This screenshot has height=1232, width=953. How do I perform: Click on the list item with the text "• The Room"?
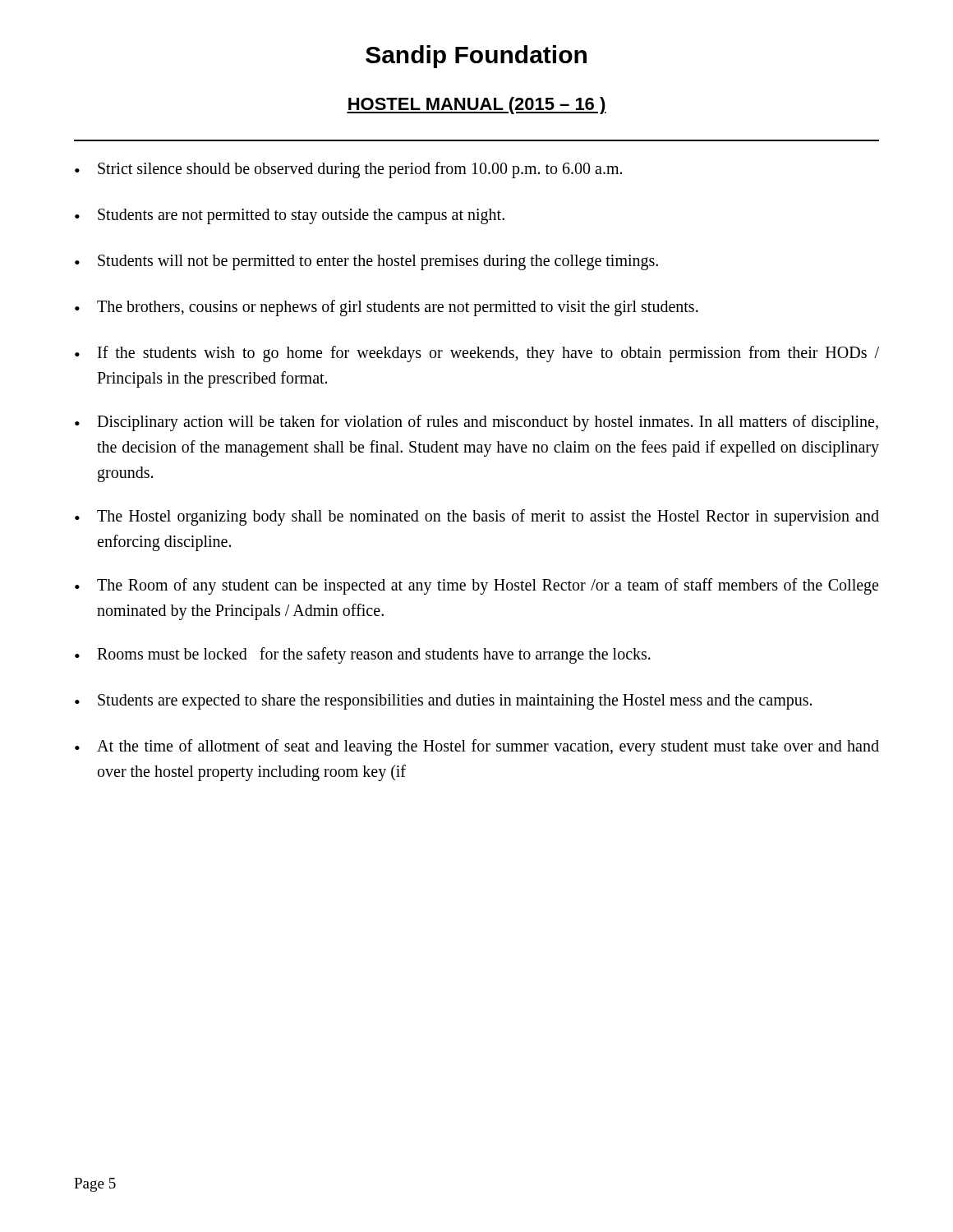coord(476,598)
